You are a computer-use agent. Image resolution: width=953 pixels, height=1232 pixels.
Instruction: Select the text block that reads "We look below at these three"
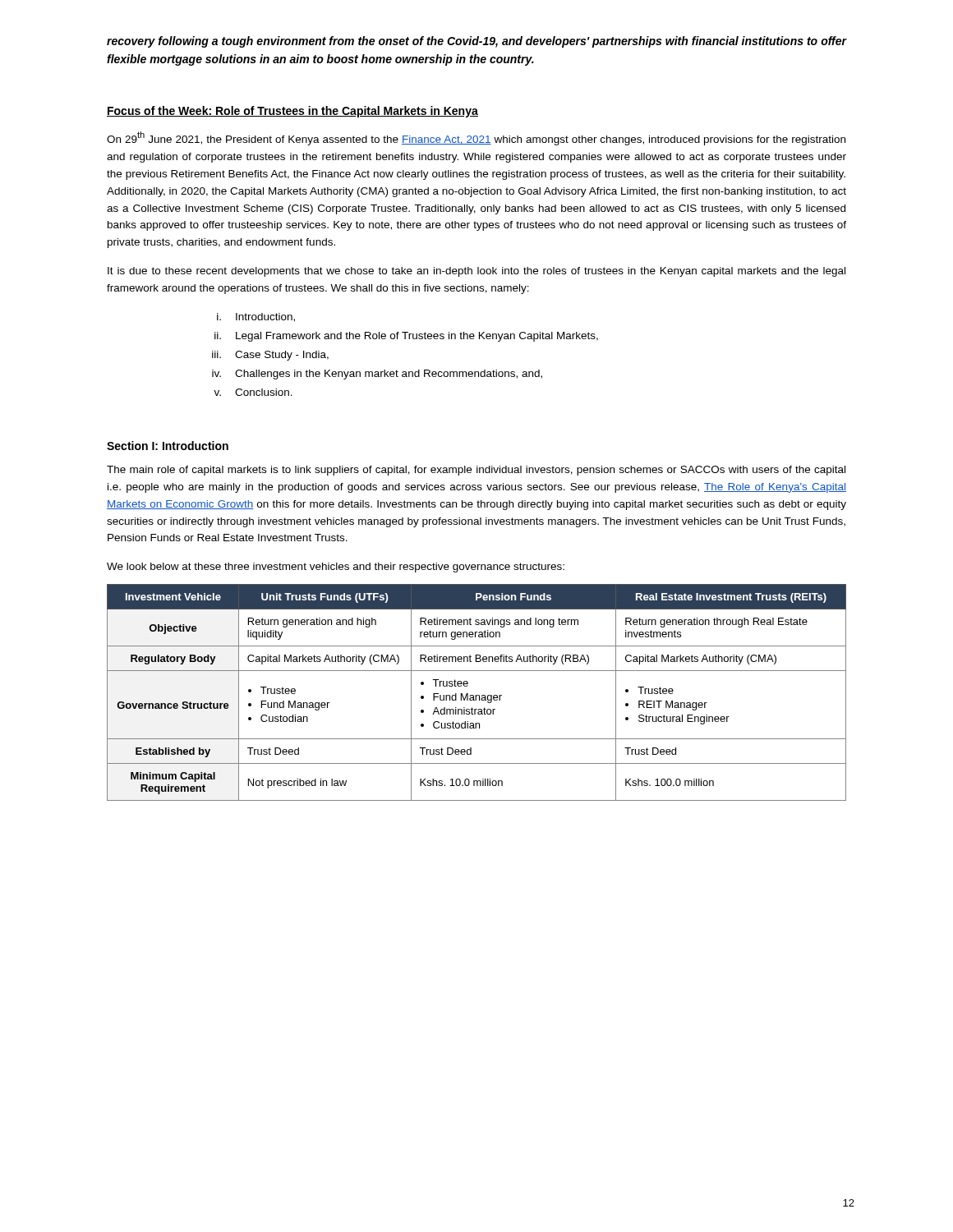[336, 567]
